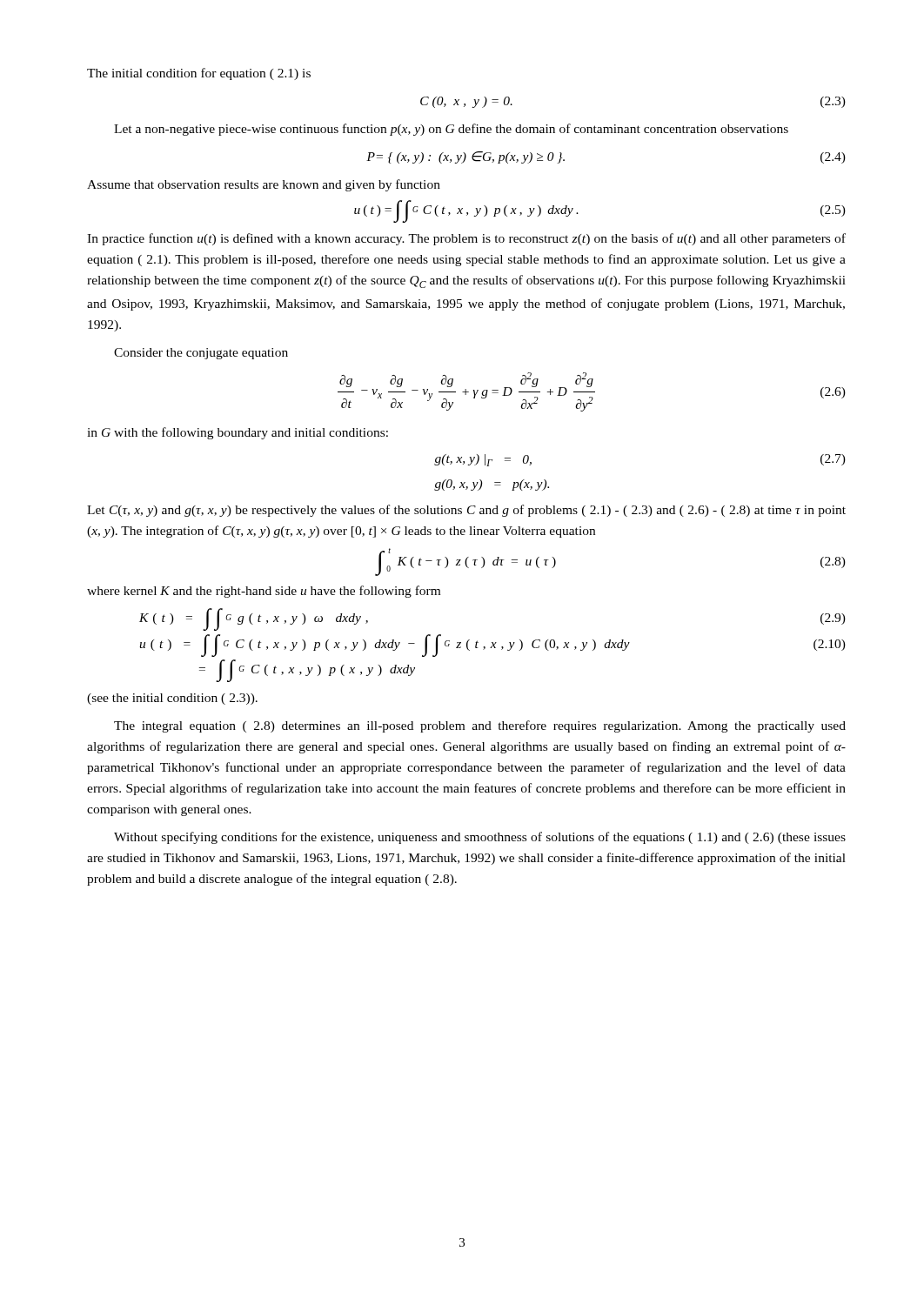Select the block starting "∂g ∂t − vx"
Screen dimensions: 1305x924
tap(591, 392)
